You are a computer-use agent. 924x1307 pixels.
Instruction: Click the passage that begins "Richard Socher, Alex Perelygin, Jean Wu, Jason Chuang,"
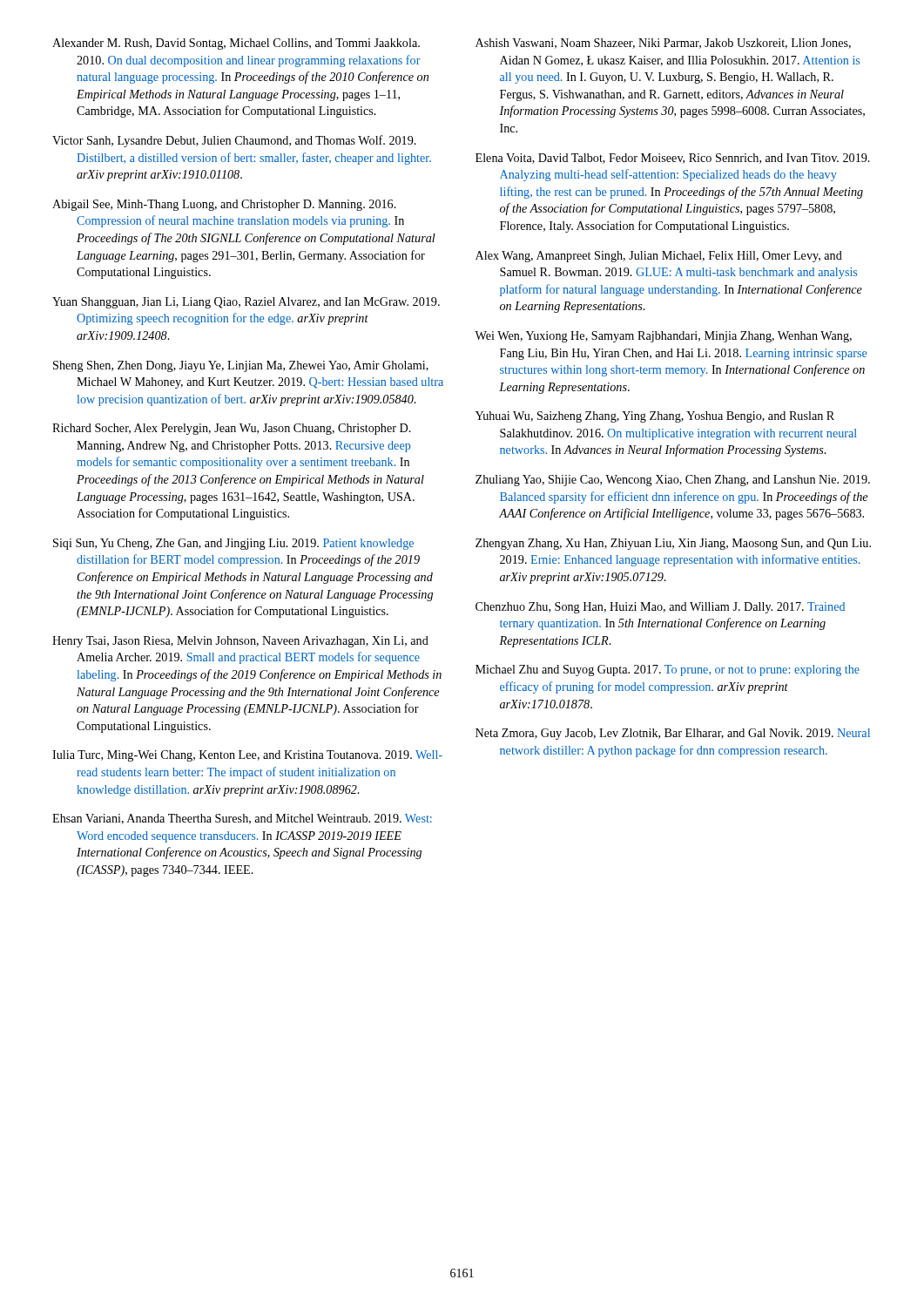[238, 471]
